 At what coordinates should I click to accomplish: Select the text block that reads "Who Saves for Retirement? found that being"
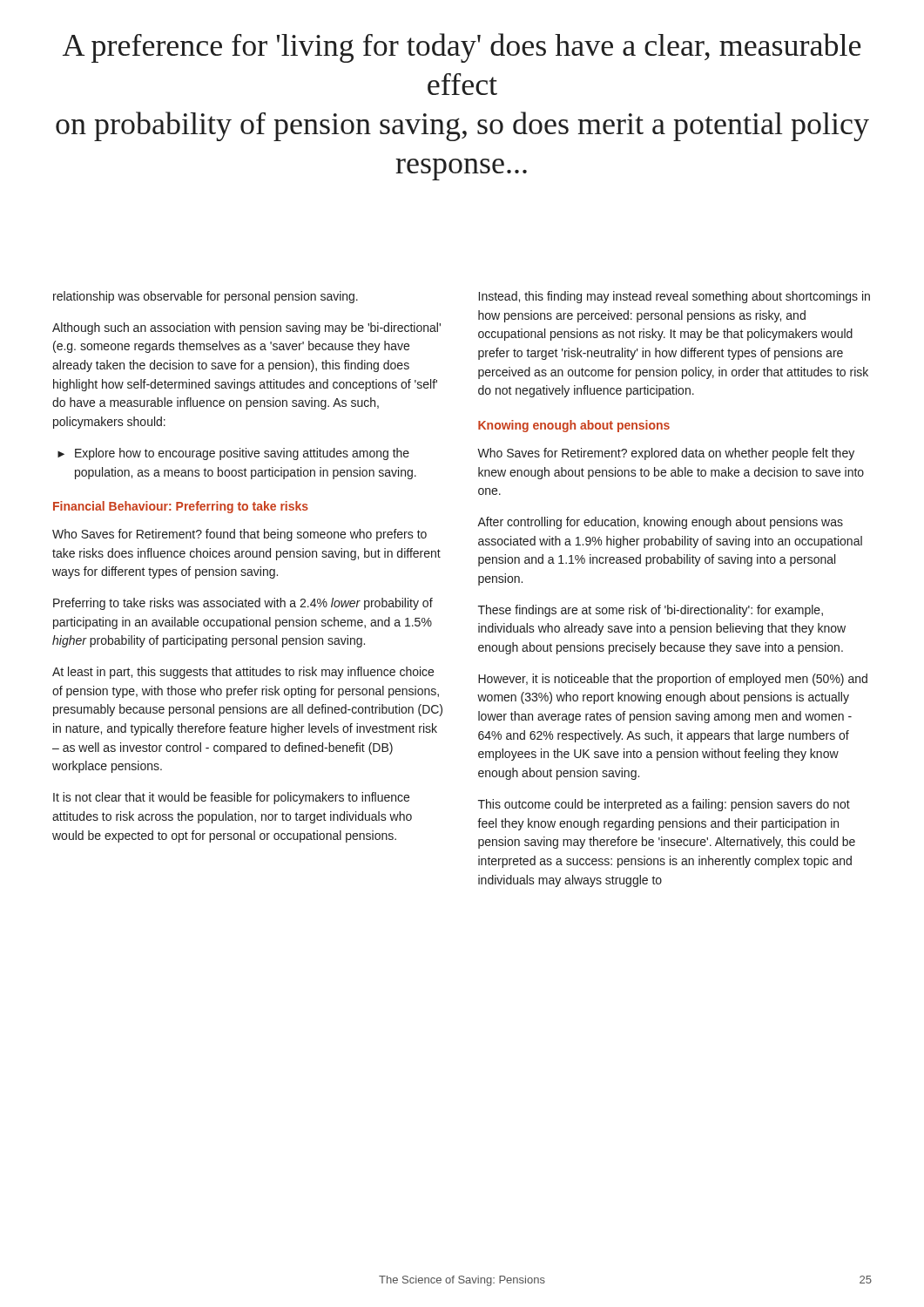tap(249, 554)
